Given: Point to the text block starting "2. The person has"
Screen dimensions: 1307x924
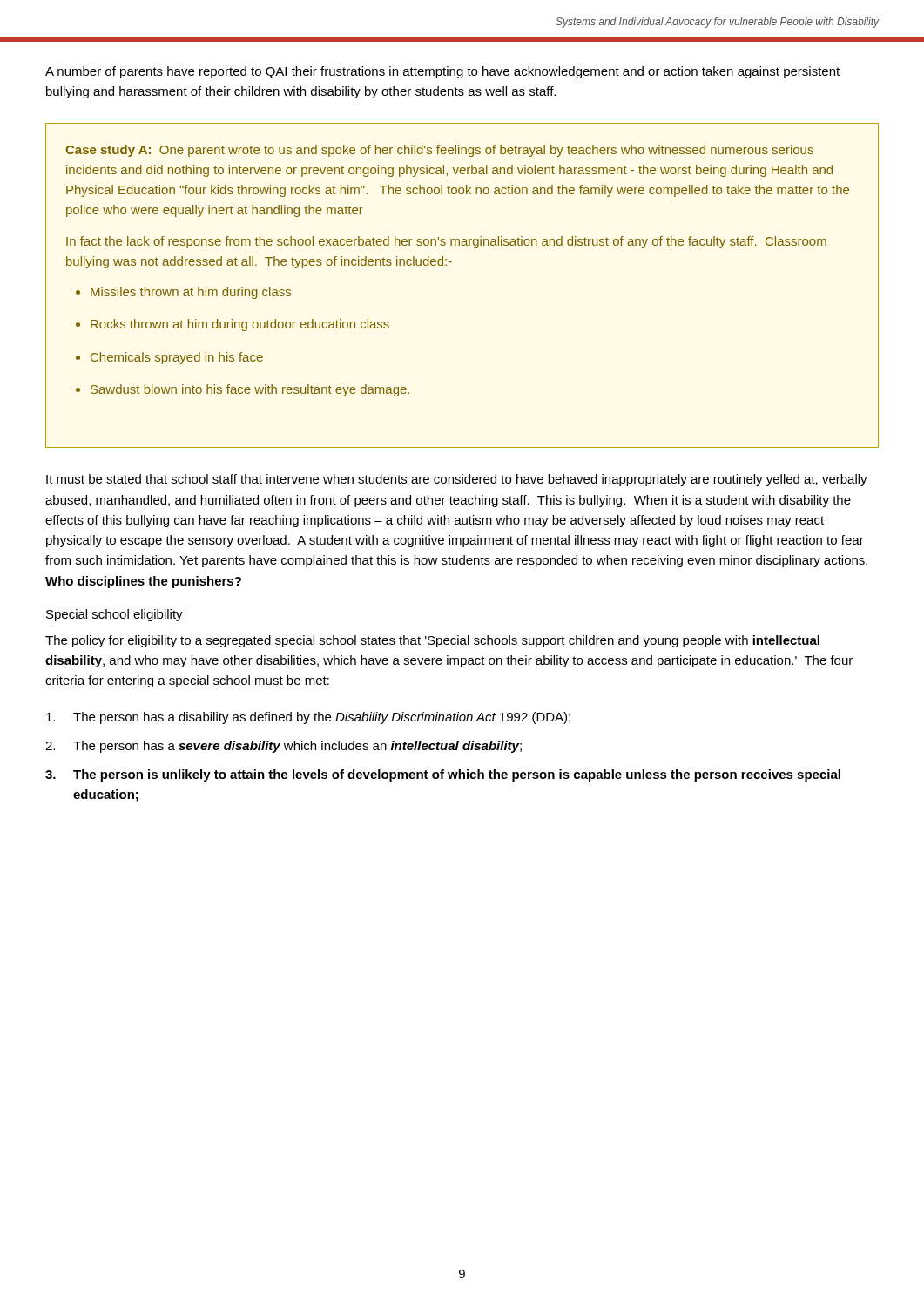Looking at the screenshot, I should [x=284, y=745].
